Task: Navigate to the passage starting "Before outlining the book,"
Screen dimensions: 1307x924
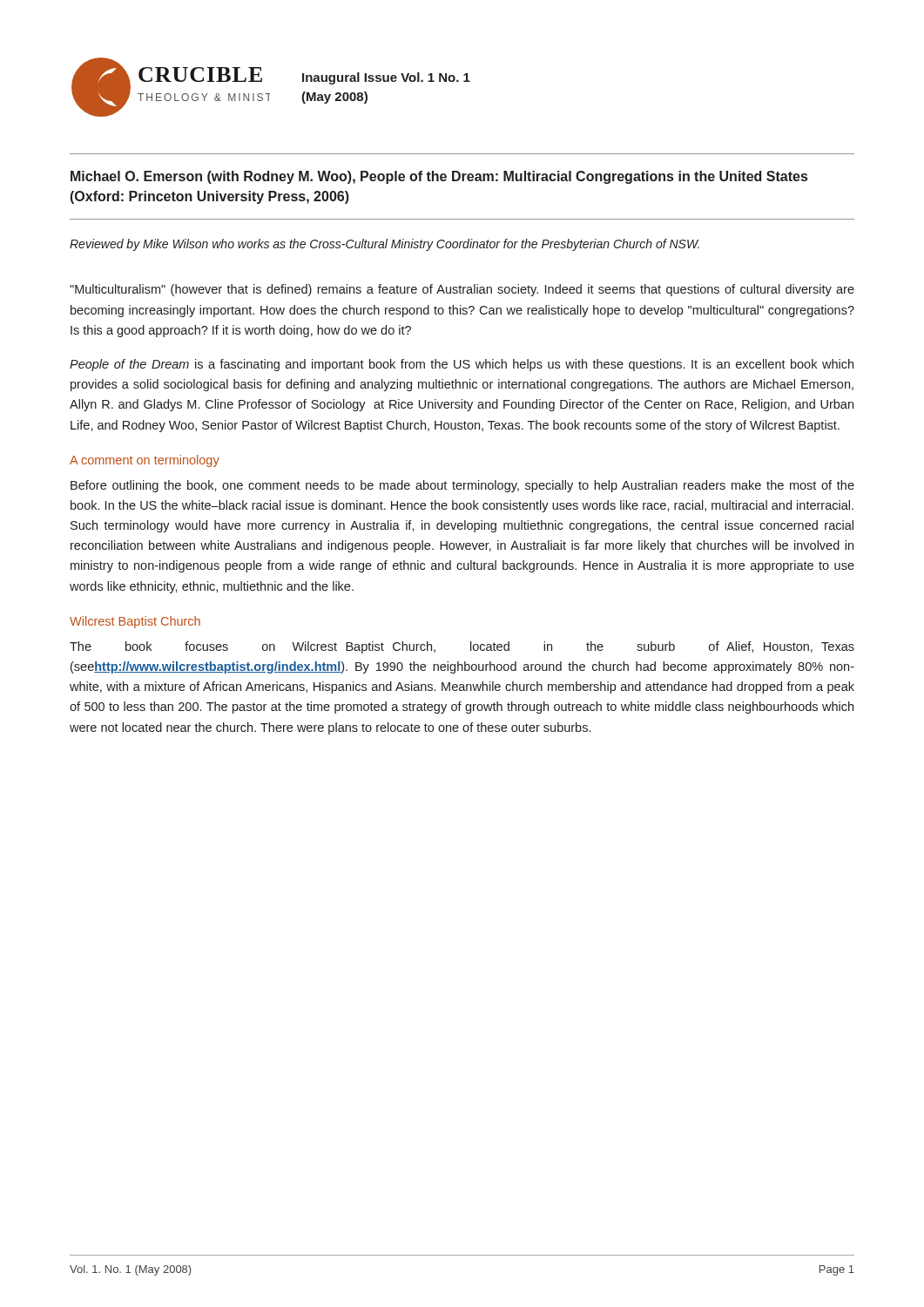Action: point(462,536)
